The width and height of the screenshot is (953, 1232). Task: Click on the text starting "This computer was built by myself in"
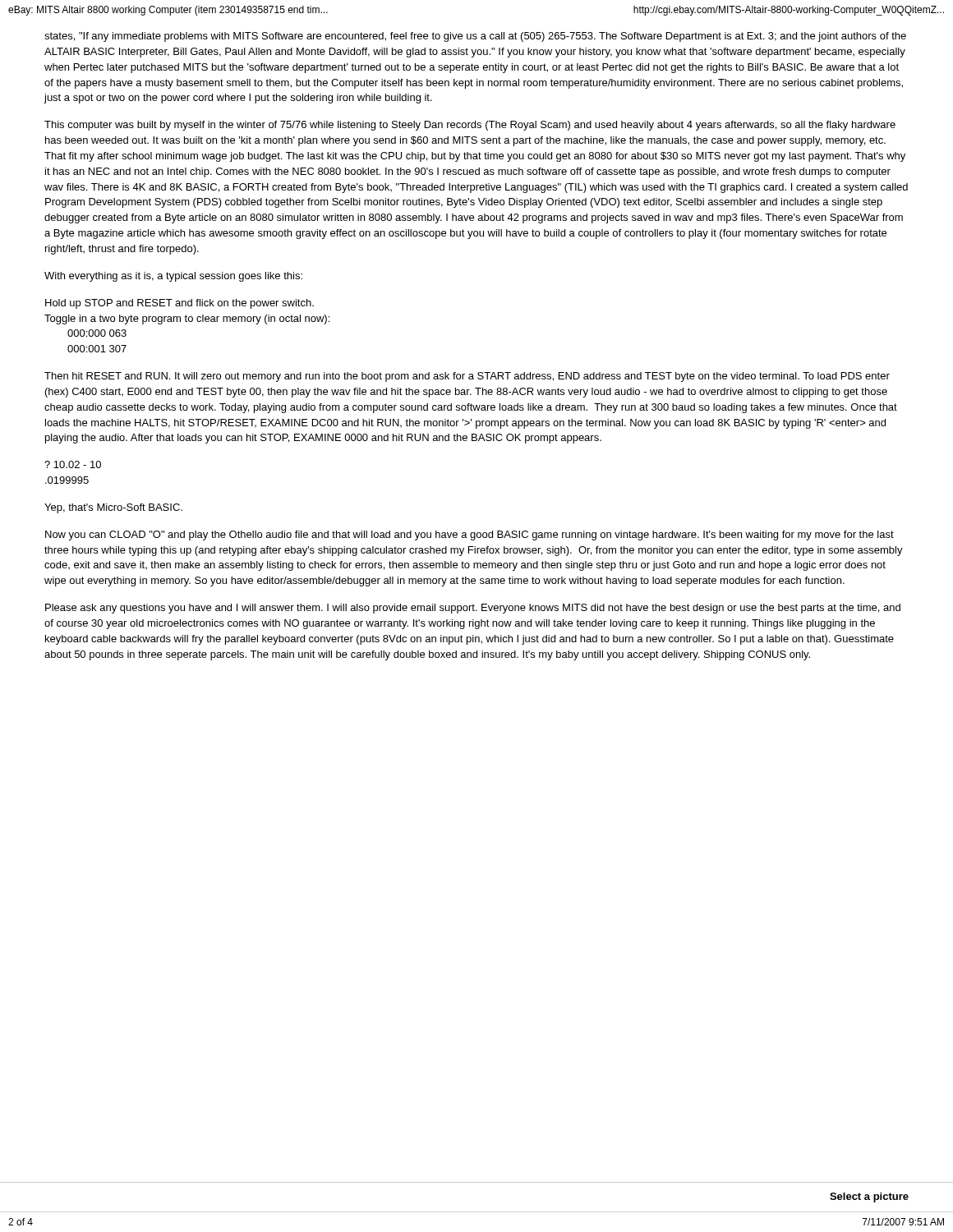click(x=476, y=187)
